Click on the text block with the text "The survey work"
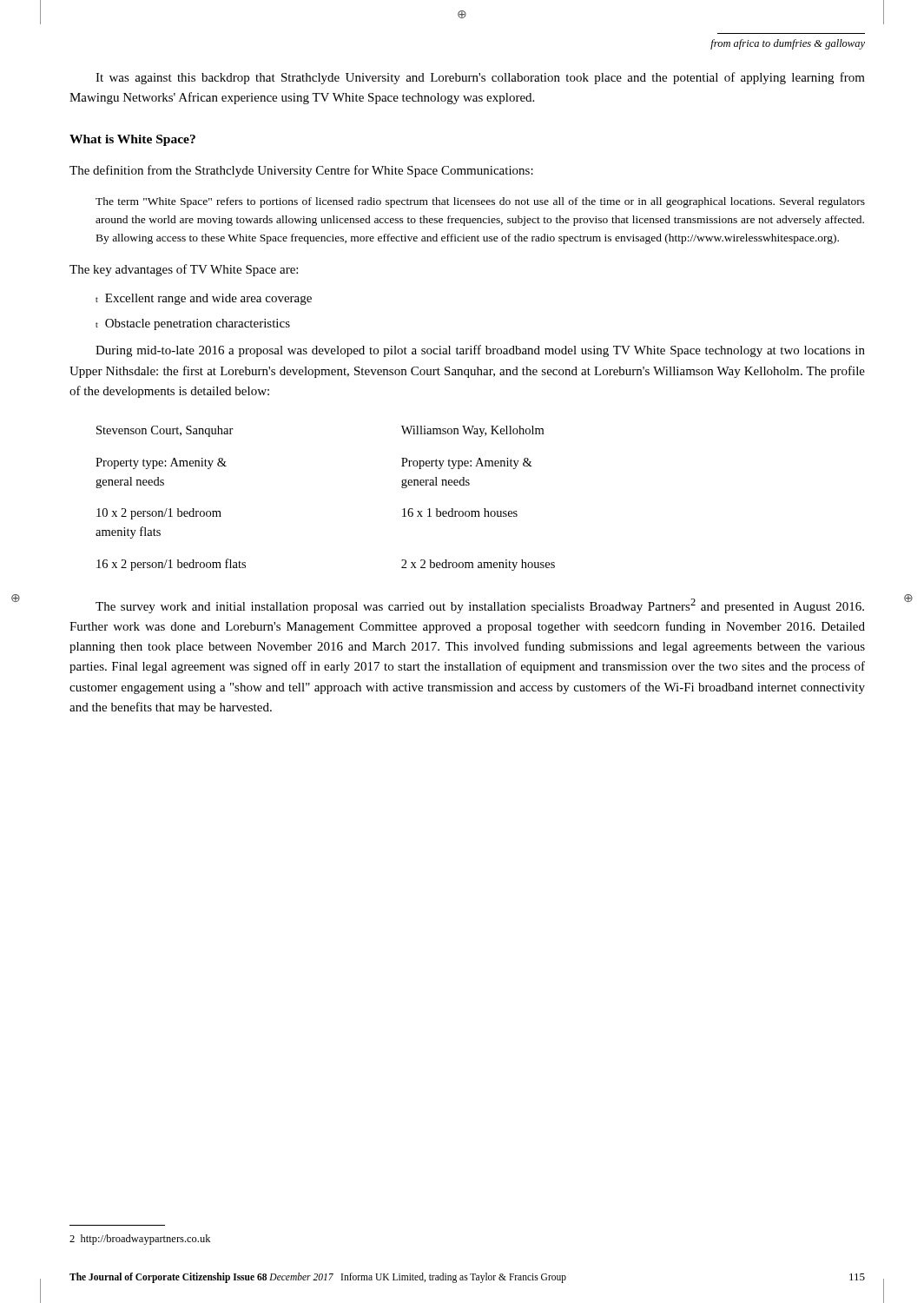924x1303 pixels. [467, 655]
